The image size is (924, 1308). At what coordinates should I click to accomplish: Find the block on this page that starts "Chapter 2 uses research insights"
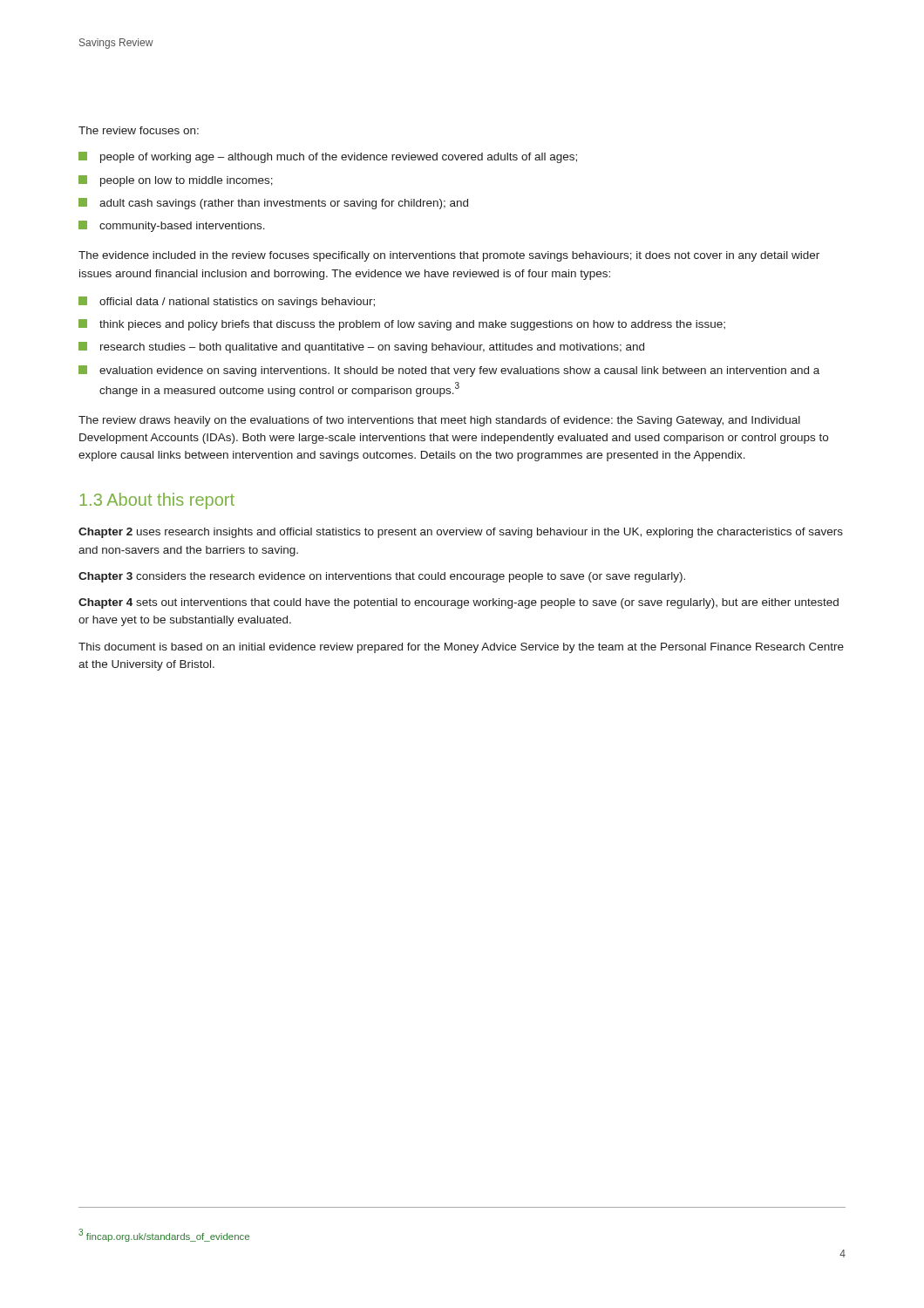[x=462, y=541]
